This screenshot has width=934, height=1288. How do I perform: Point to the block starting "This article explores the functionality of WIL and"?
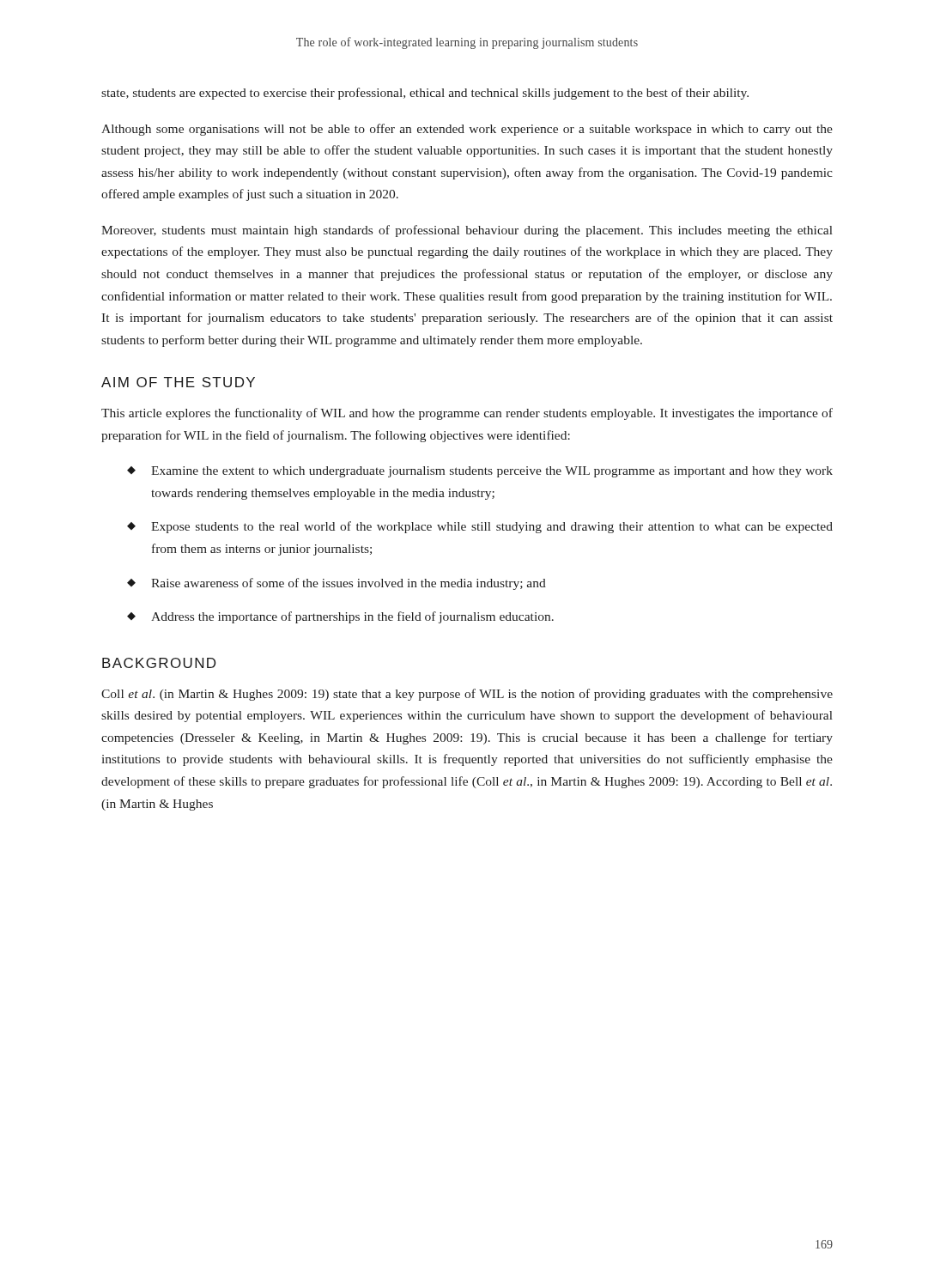pos(467,424)
